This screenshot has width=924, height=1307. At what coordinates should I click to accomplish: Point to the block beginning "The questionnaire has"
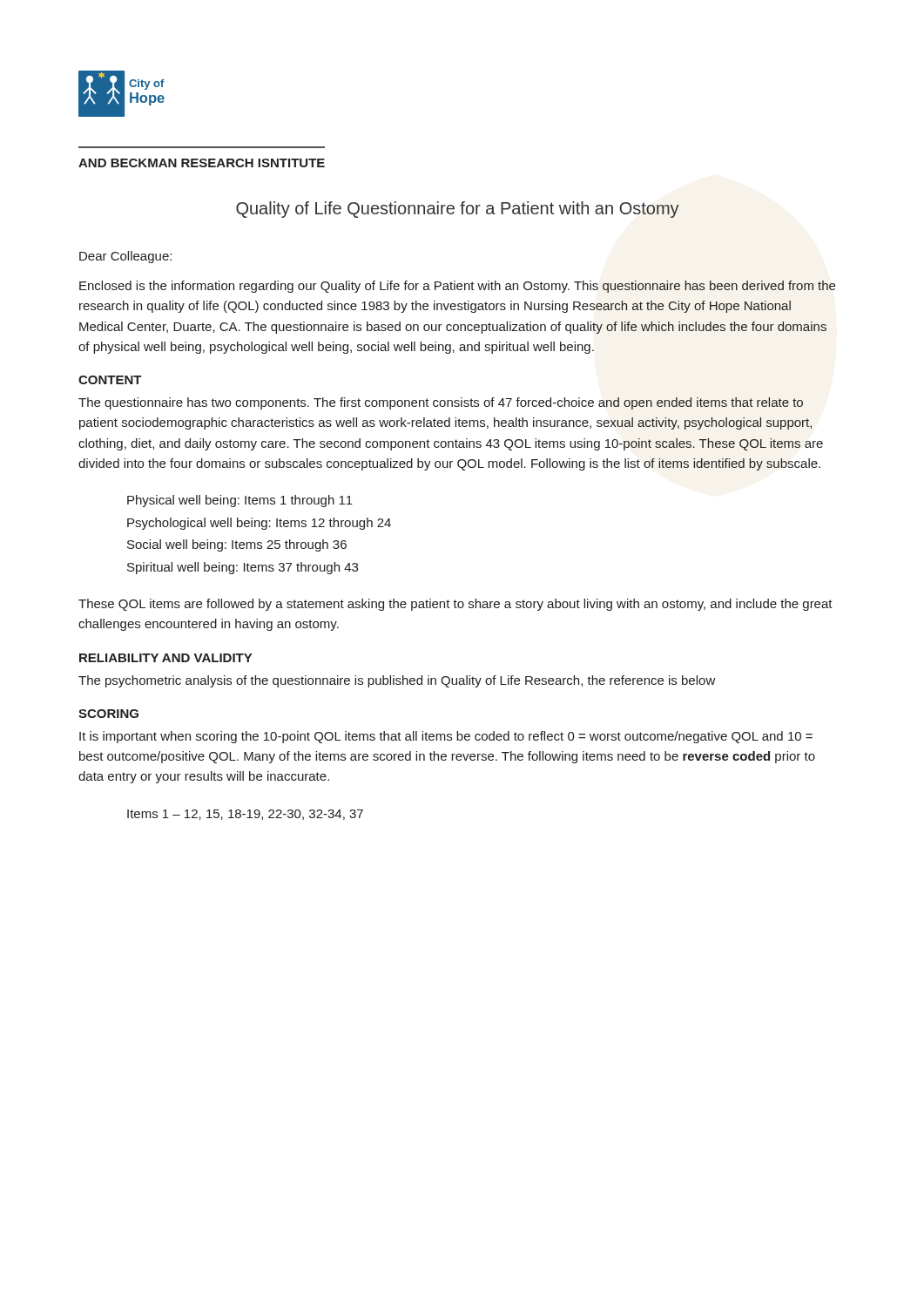(x=451, y=432)
